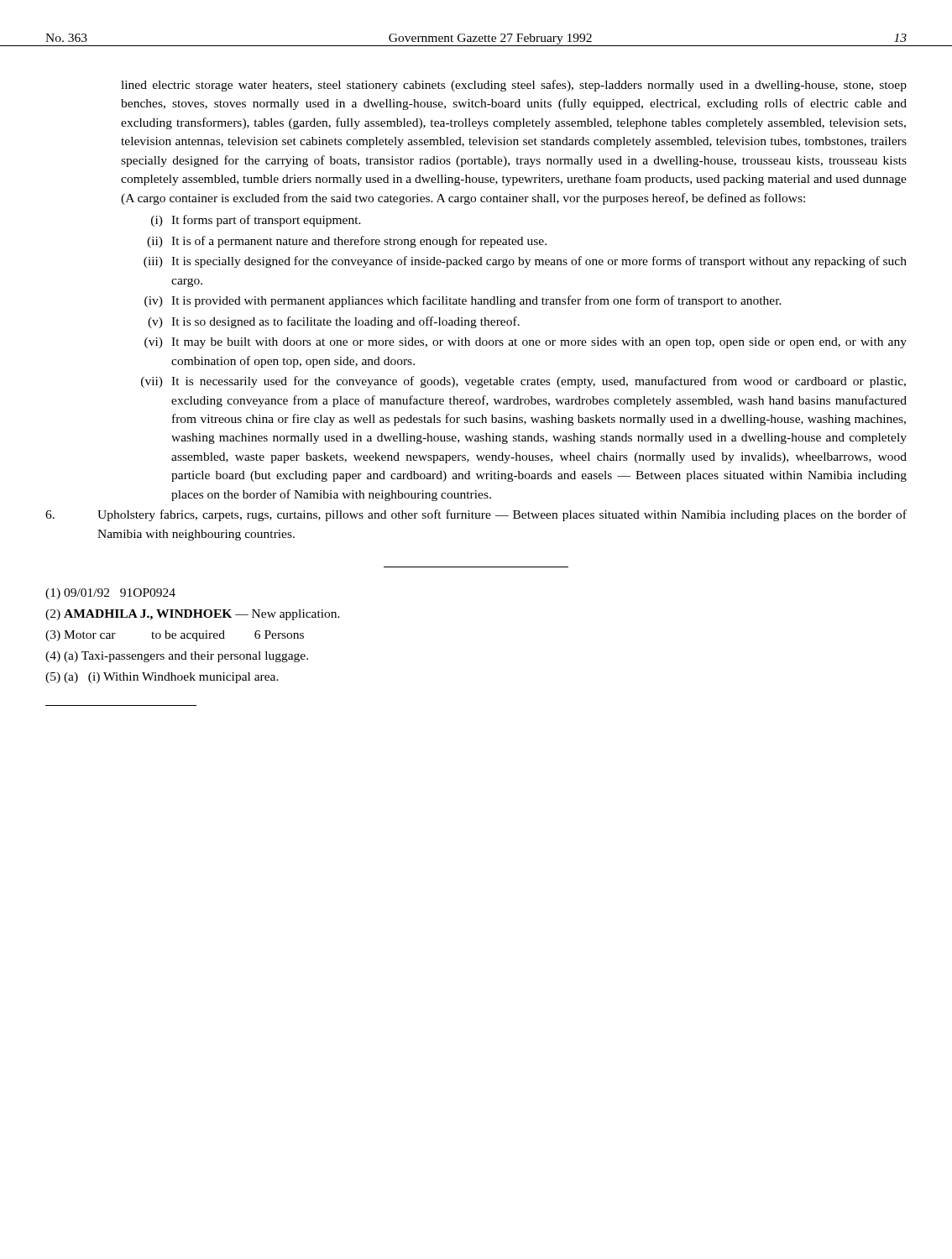952x1259 pixels.
Task: Click on the text block starting "(ii) It is of a permanent nature"
Action: [514, 241]
